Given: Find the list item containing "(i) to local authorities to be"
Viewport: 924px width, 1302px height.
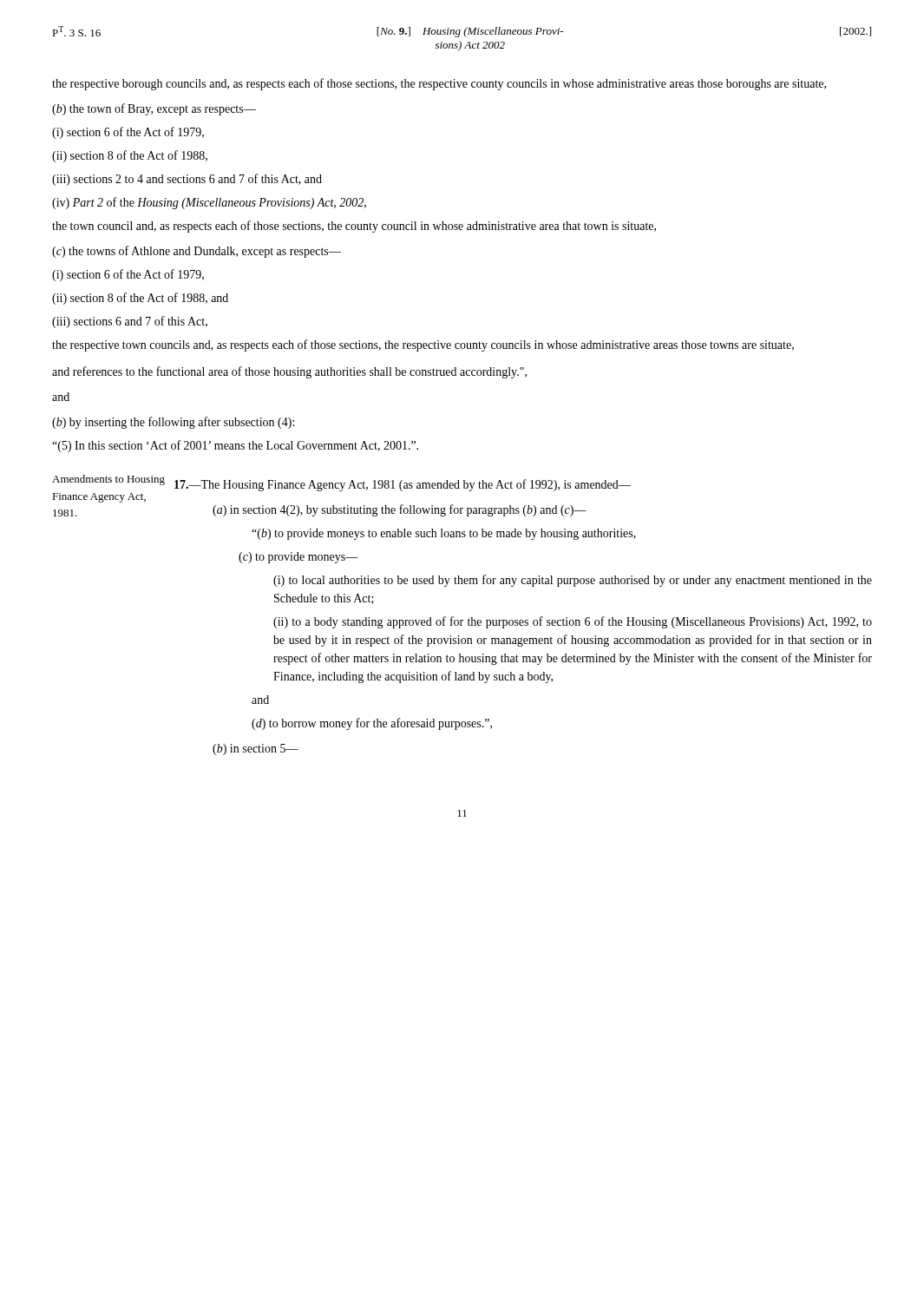Looking at the screenshot, I should click(573, 589).
